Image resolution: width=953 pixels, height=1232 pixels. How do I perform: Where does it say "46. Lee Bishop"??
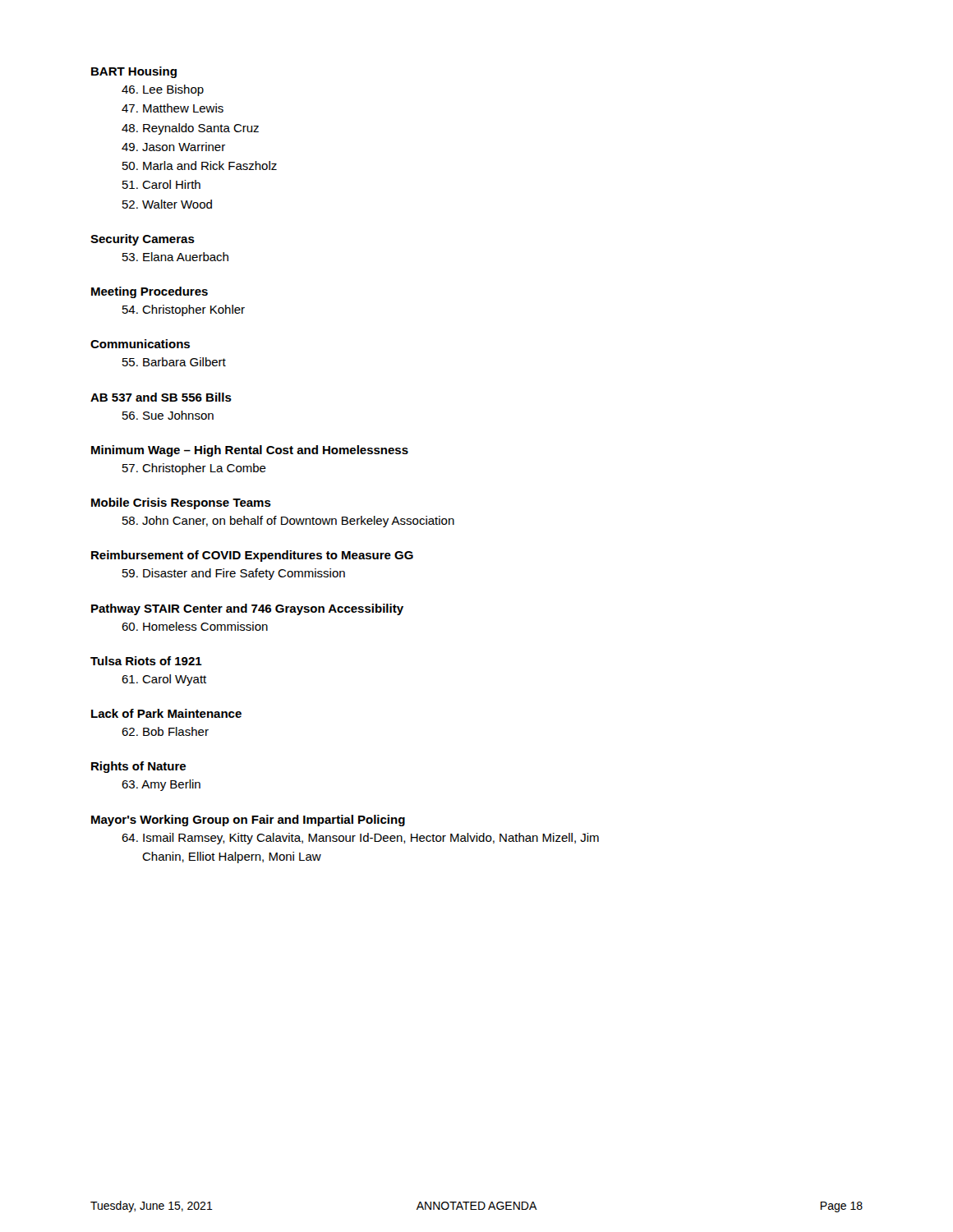163,89
